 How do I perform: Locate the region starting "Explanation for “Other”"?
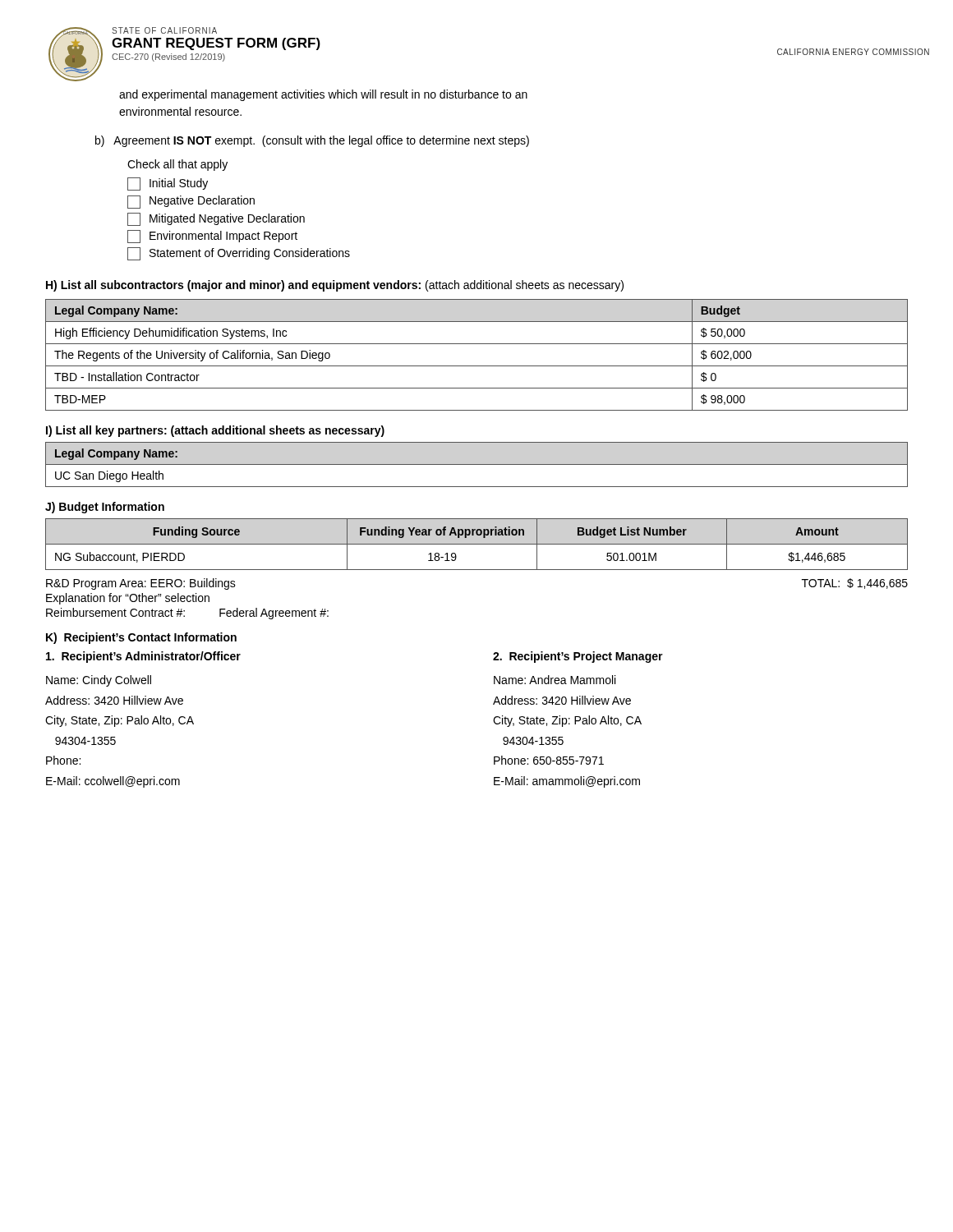(x=128, y=598)
